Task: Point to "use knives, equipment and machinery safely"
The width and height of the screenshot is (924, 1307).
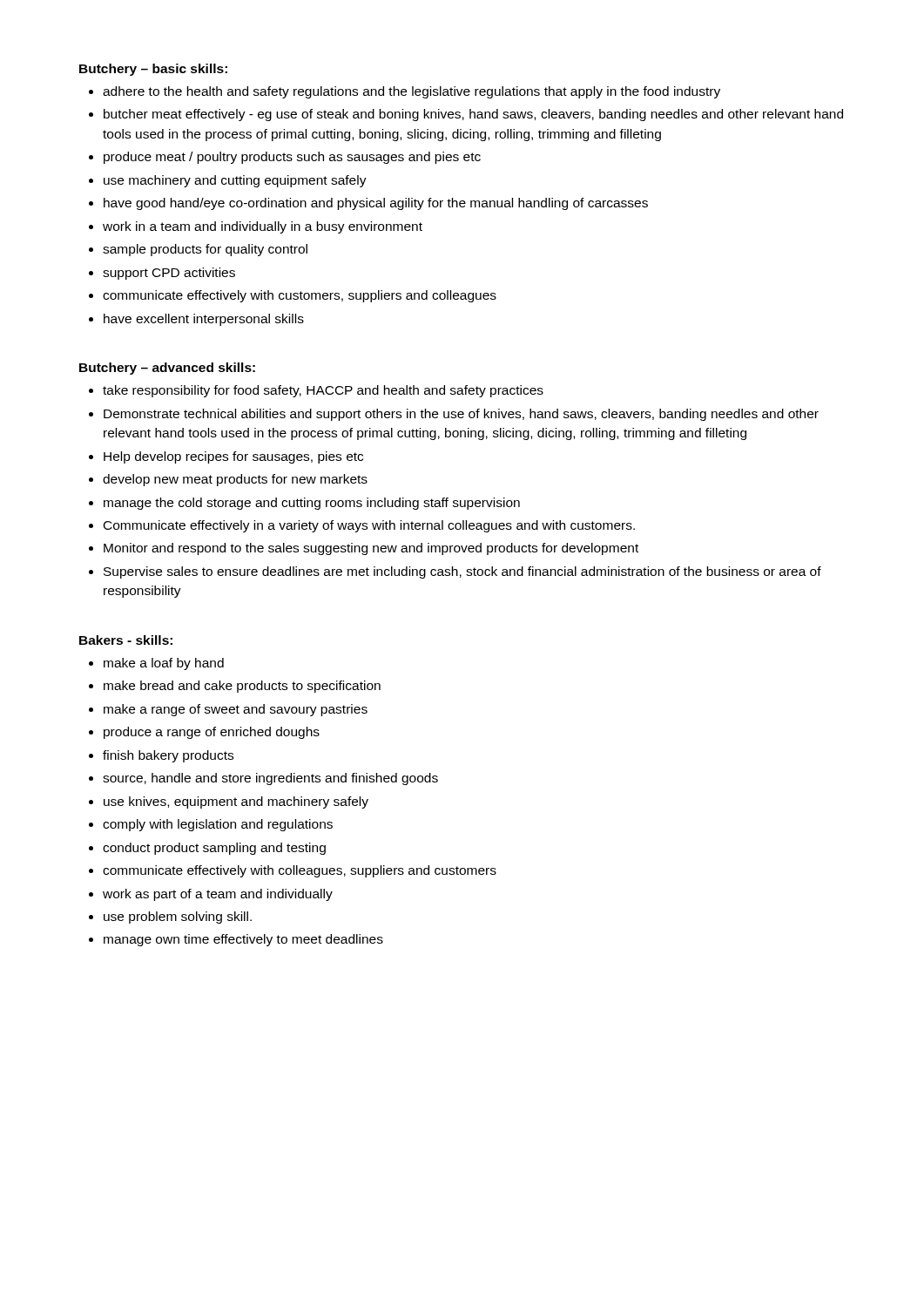Action: (236, 802)
